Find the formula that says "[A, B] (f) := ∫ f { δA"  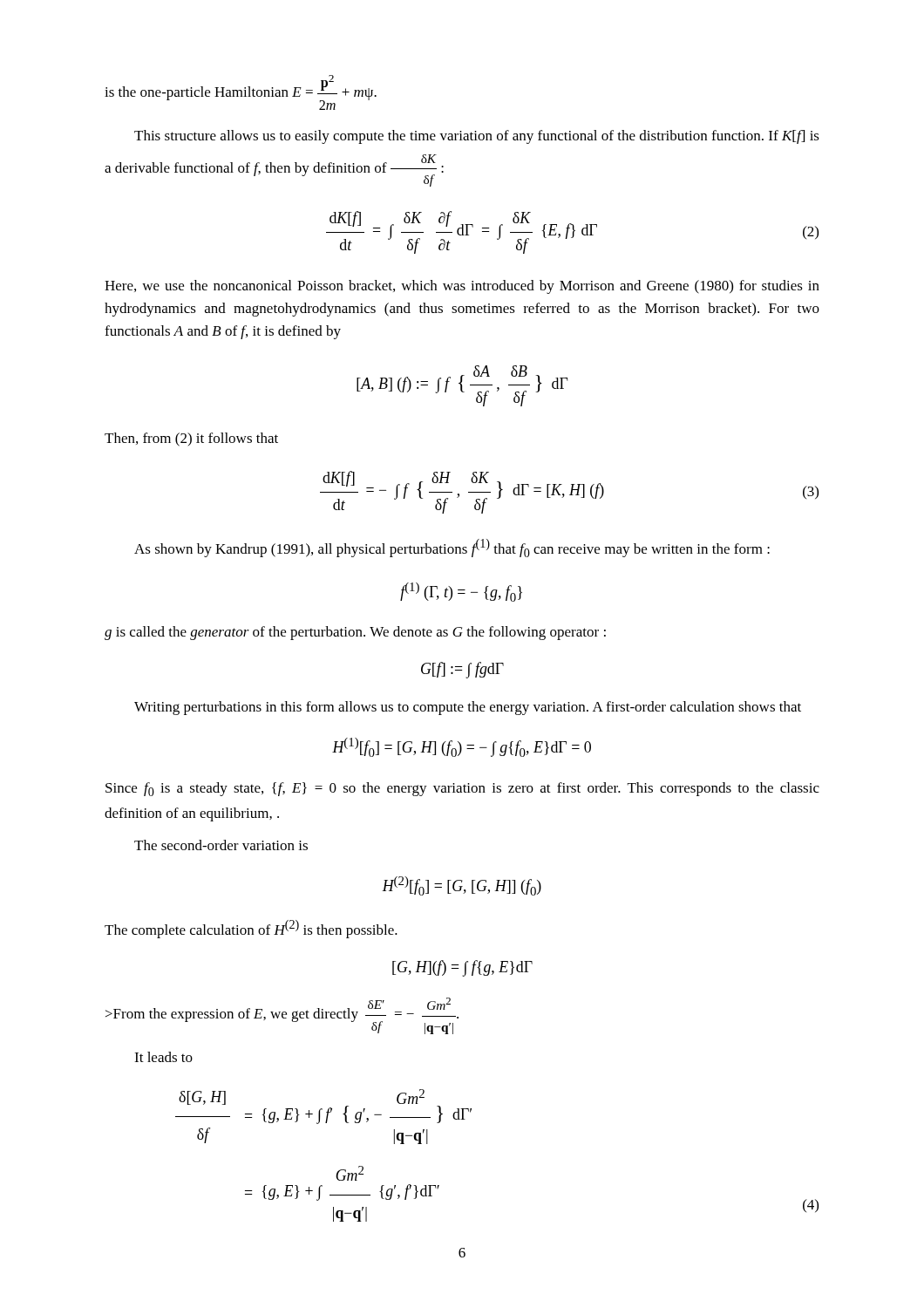pos(462,385)
